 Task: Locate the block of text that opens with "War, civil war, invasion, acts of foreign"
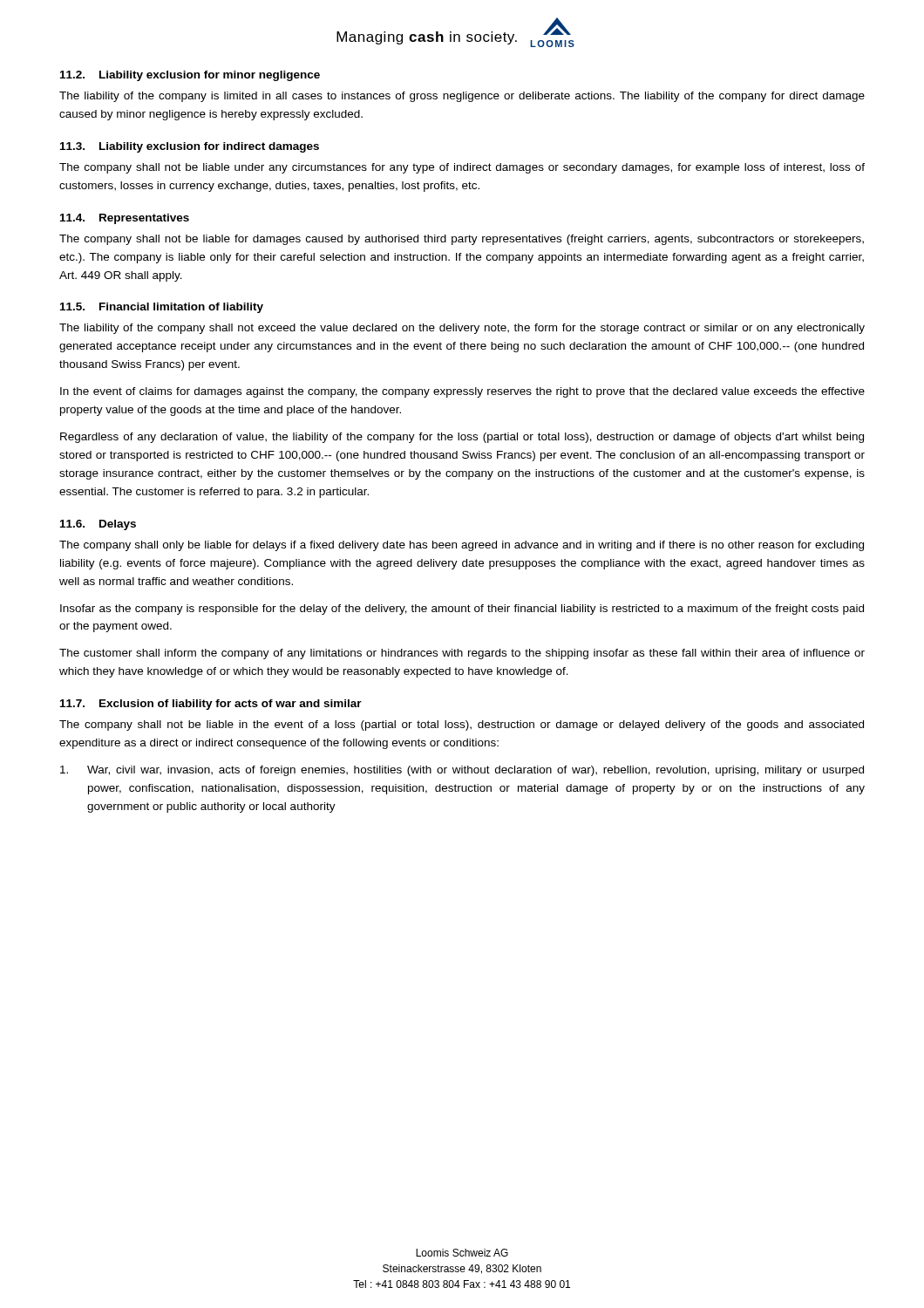coord(462,789)
